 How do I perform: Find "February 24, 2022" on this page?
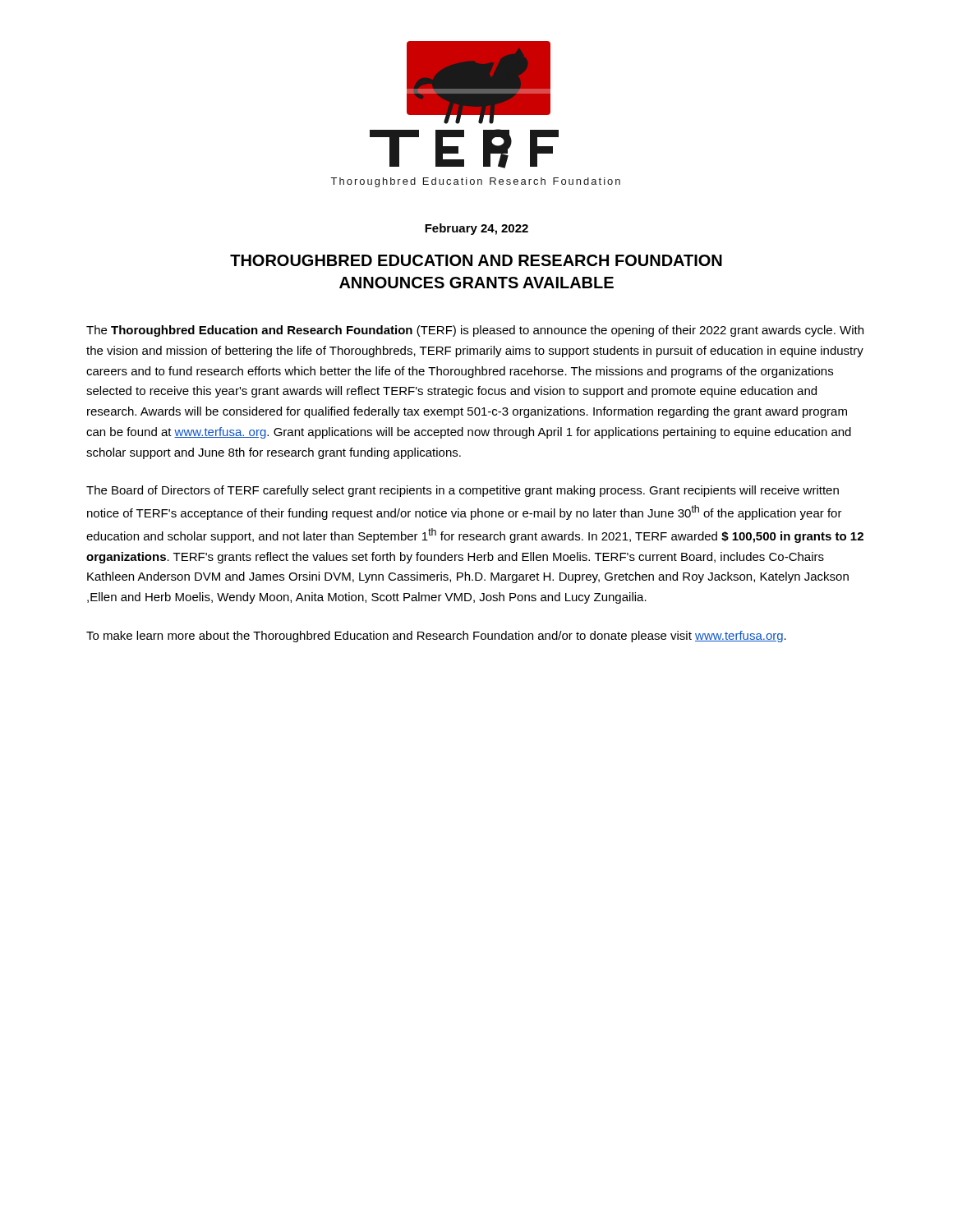(x=476, y=228)
